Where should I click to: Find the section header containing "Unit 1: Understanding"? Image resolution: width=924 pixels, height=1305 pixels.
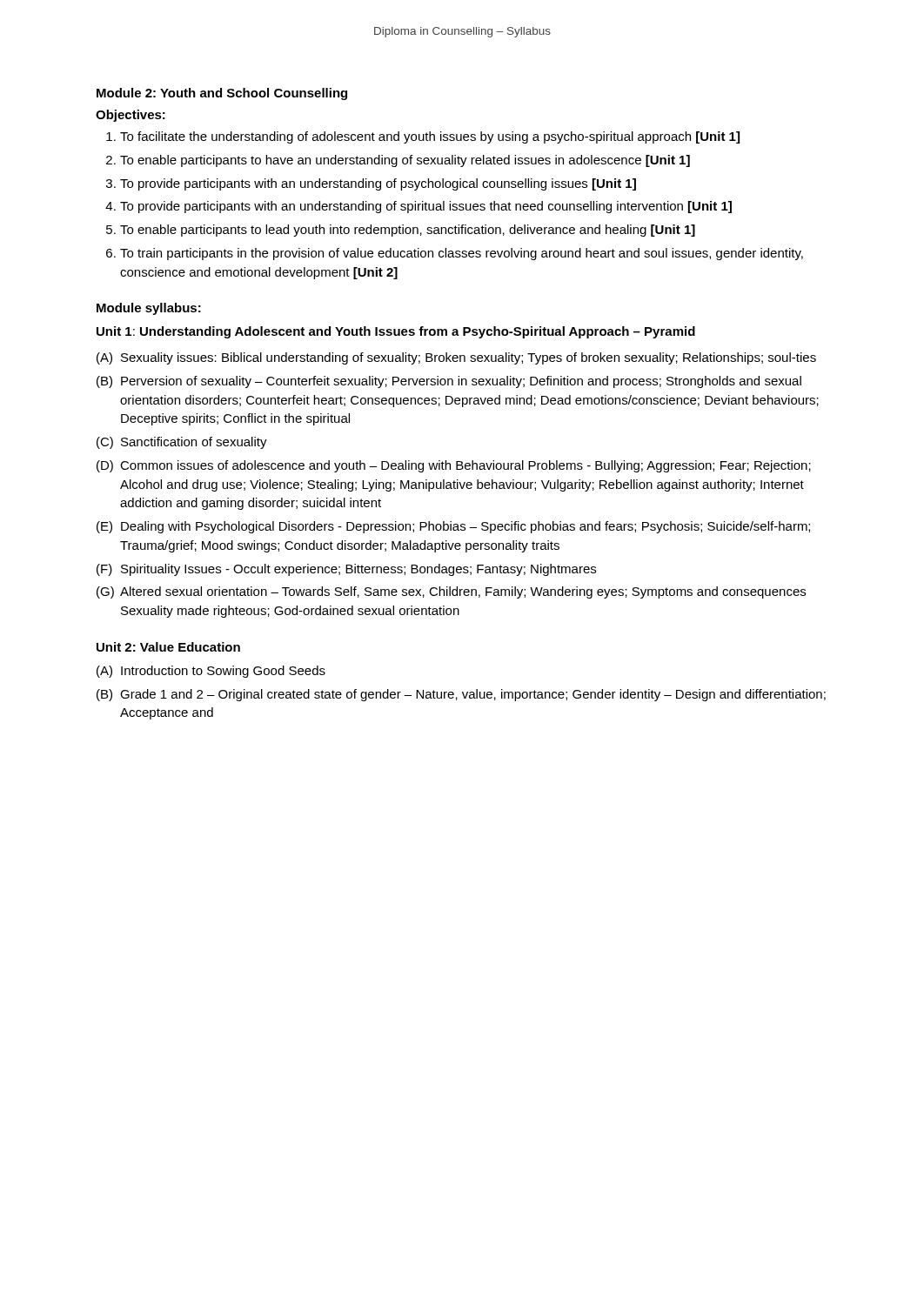396,331
